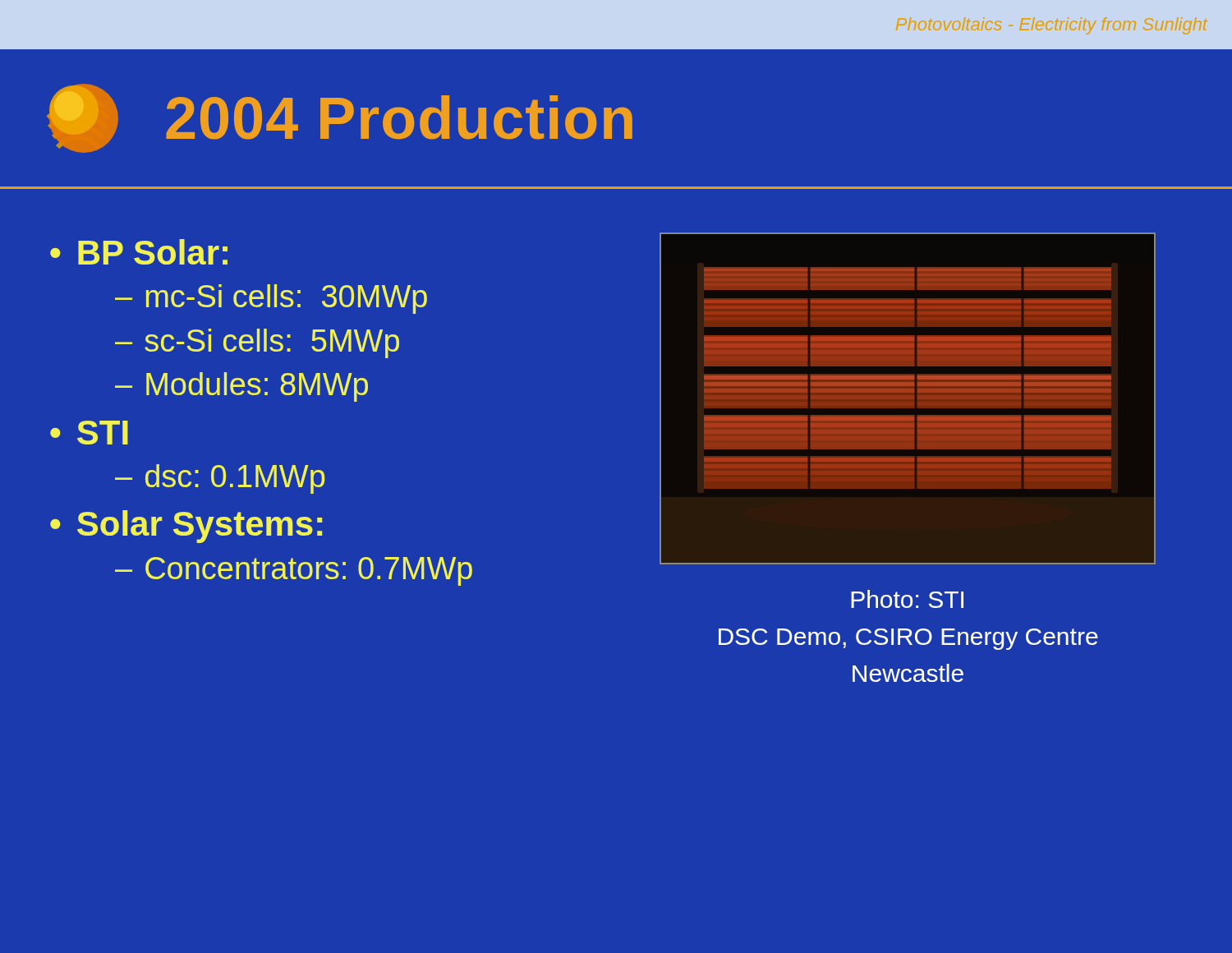Point to "2004 Production"
Screen dimensions: 953x1232
[400, 118]
